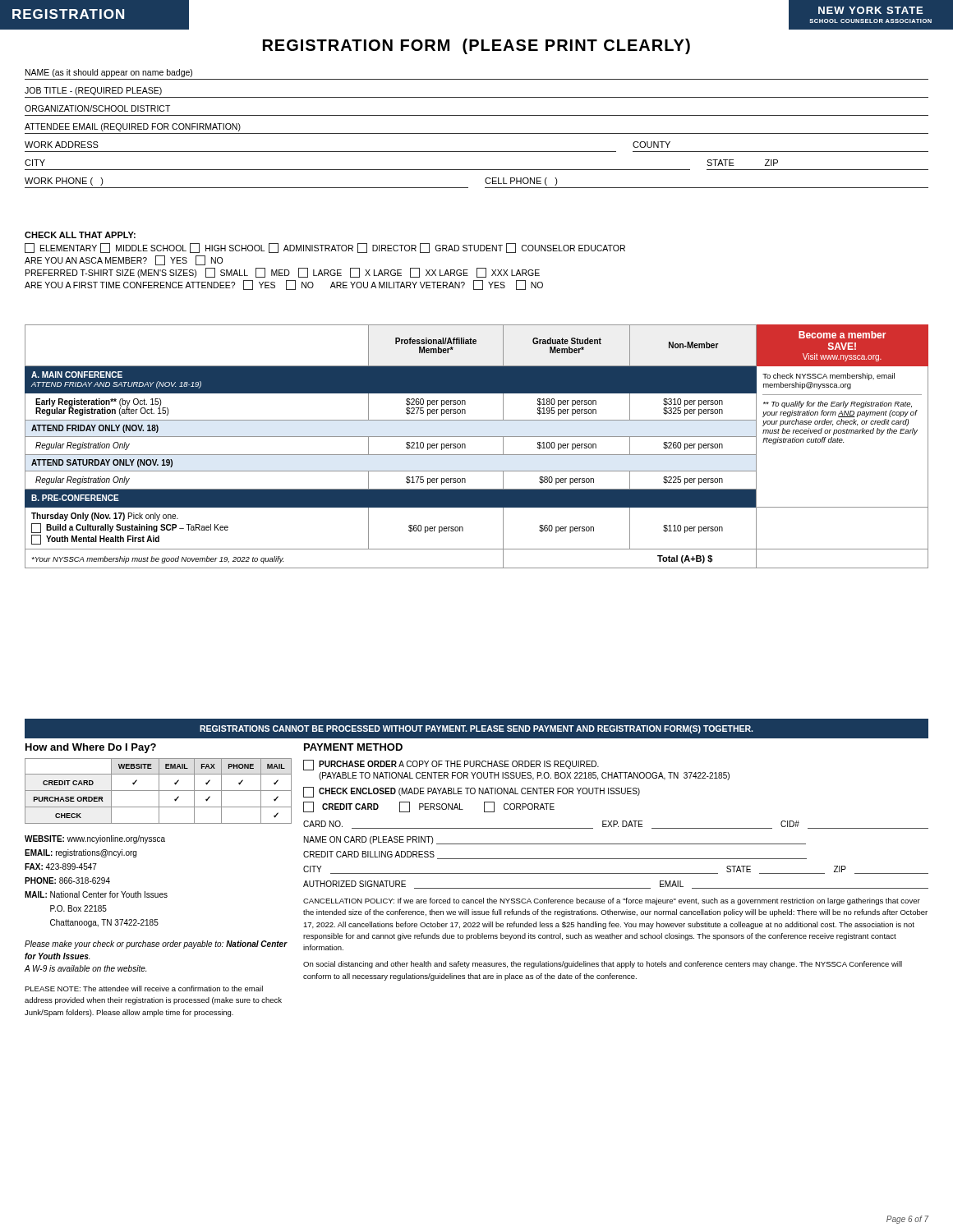The width and height of the screenshot is (953, 1232).
Task: Find "CREDIT CARD PERSONAL CORPORATE" on this page
Action: click(429, 807)
